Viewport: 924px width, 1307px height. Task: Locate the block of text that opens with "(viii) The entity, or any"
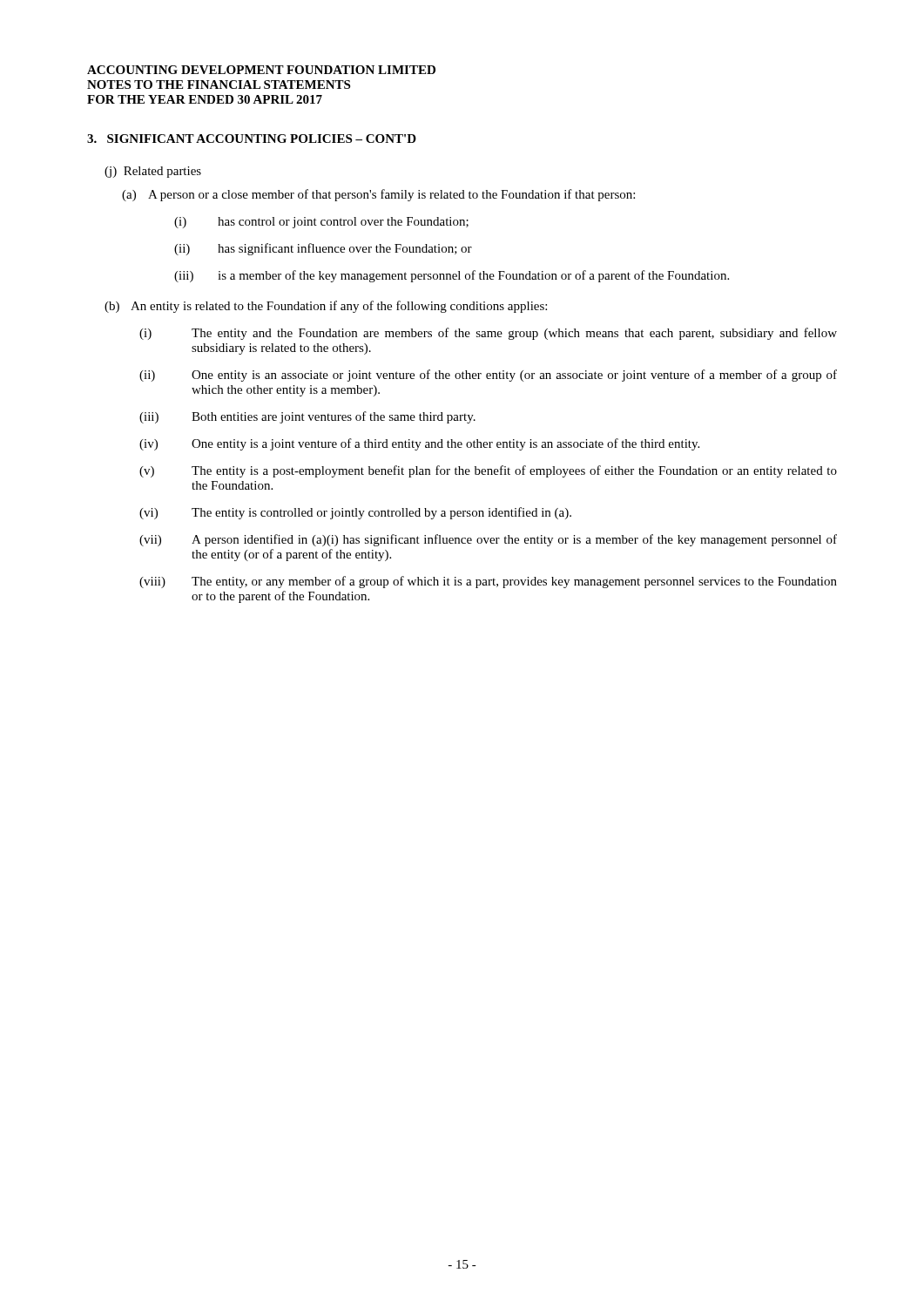[x=488, y=589]
